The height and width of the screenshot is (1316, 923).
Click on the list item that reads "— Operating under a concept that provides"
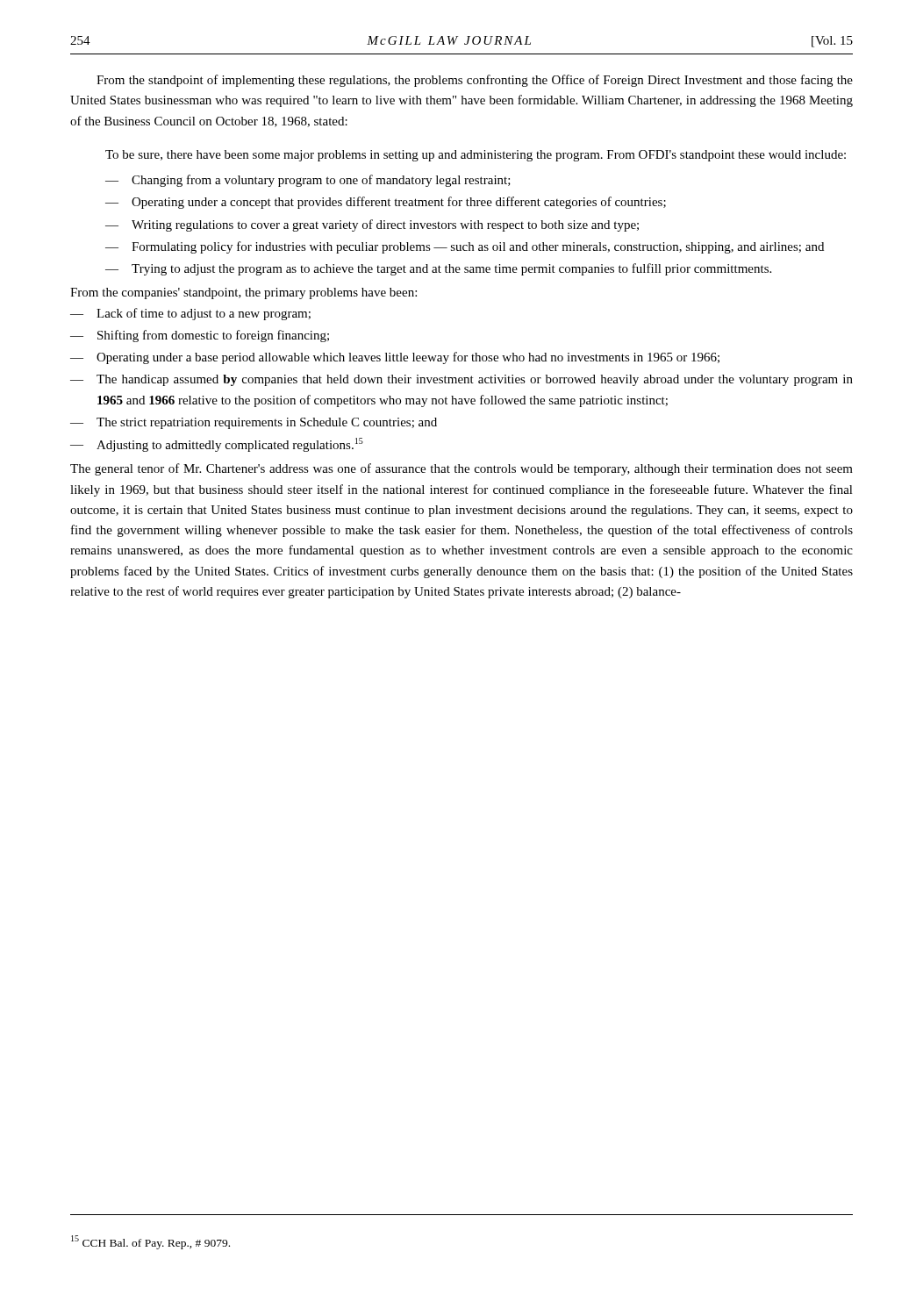[479, 203]
